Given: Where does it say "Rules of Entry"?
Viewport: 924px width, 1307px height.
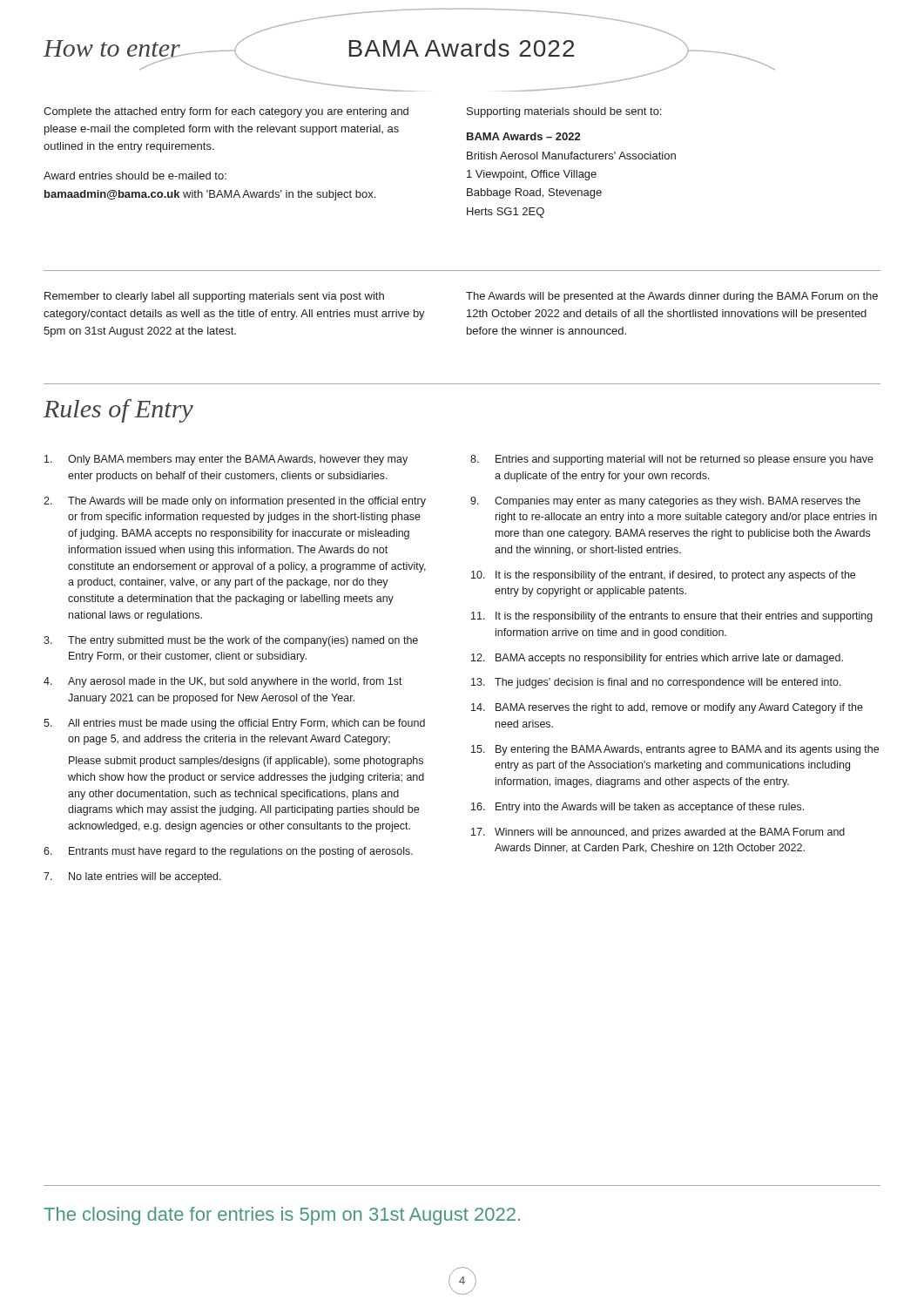Looking at the screenshot, I should point(165,409).
